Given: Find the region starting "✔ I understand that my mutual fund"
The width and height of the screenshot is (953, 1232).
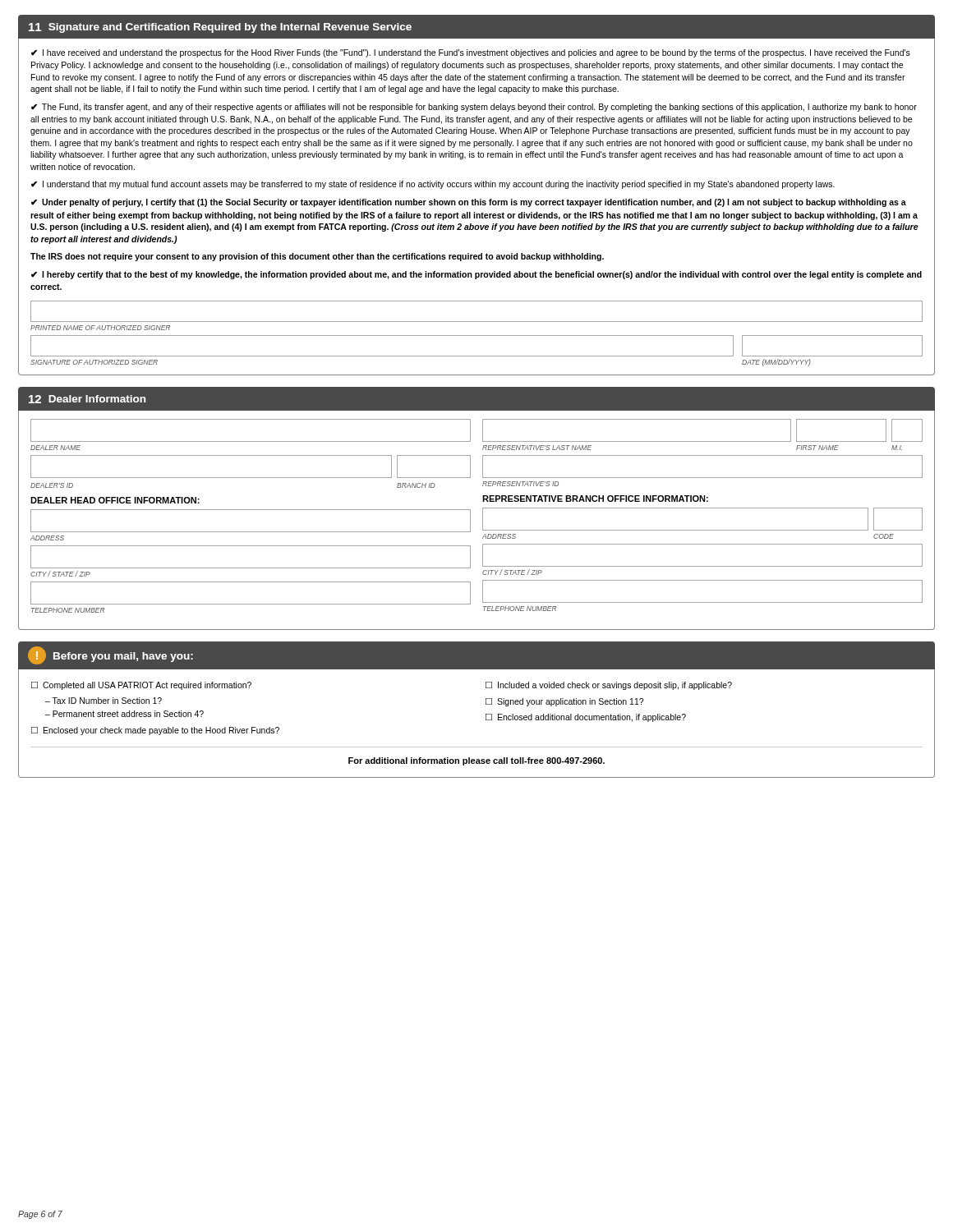Looking at the screenshot, I should (433, 184).
